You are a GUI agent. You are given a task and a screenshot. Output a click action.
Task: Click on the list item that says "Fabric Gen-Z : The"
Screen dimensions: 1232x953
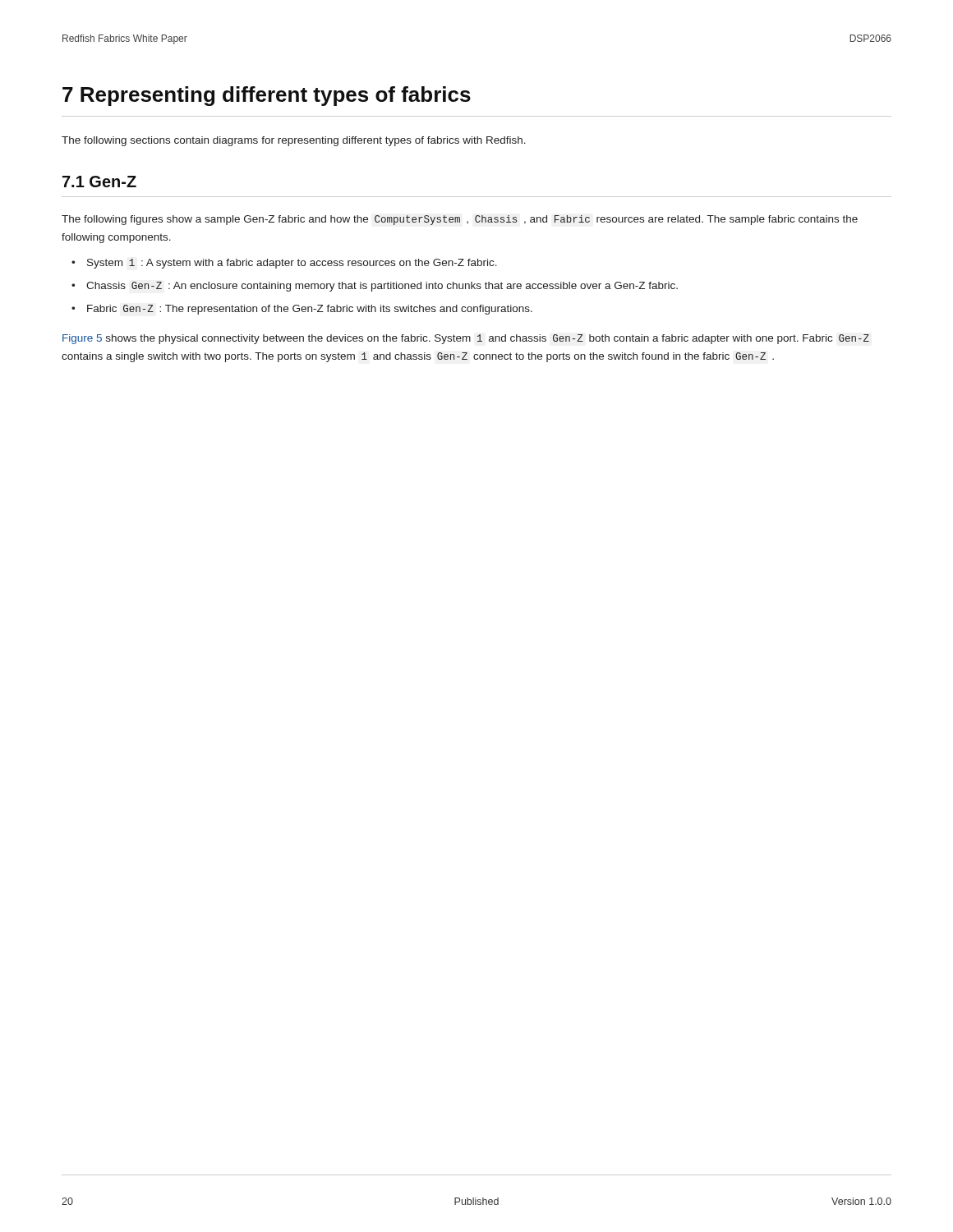click(476, 309)
